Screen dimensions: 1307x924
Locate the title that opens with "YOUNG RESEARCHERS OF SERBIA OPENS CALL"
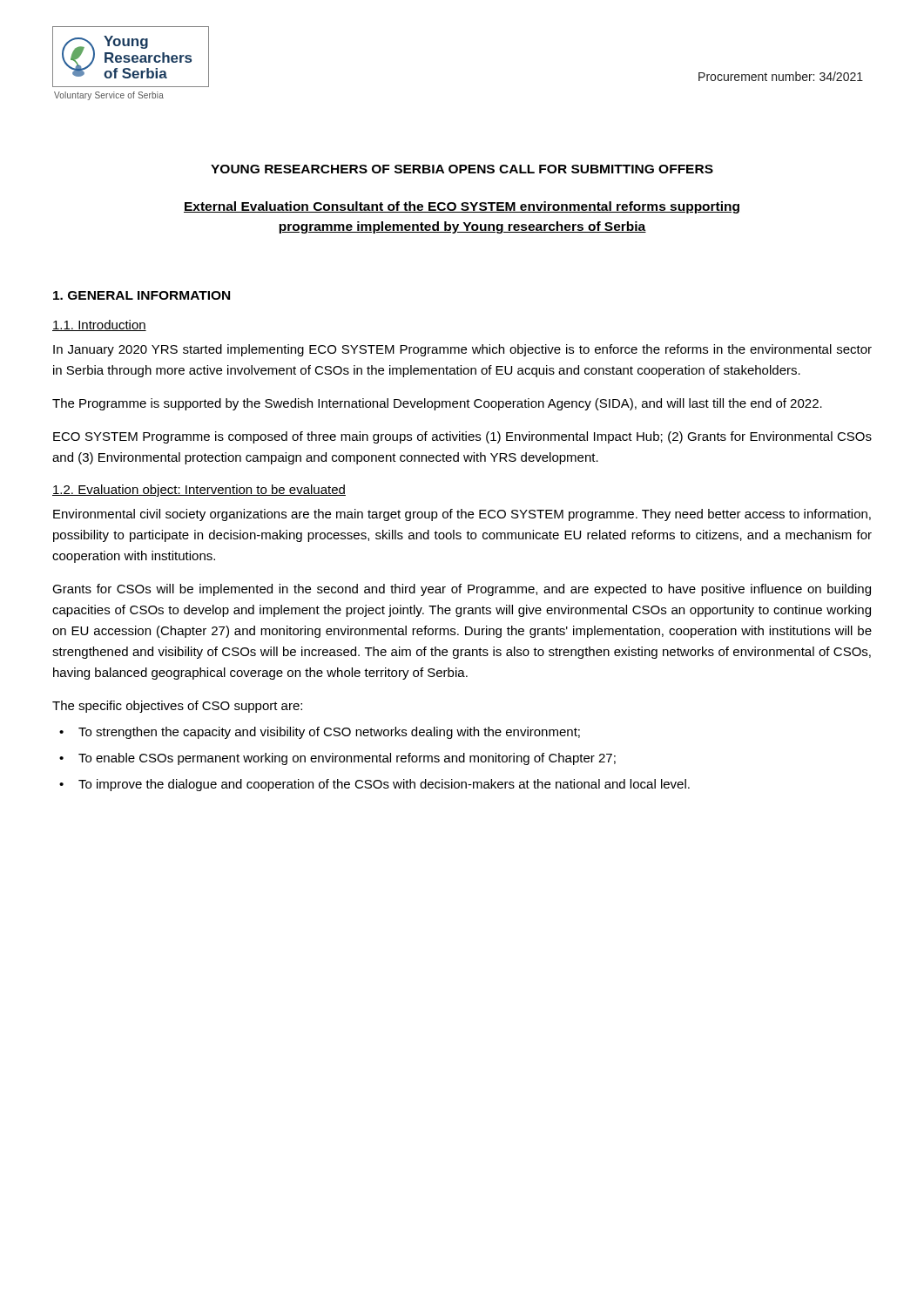tap(462, 169)
